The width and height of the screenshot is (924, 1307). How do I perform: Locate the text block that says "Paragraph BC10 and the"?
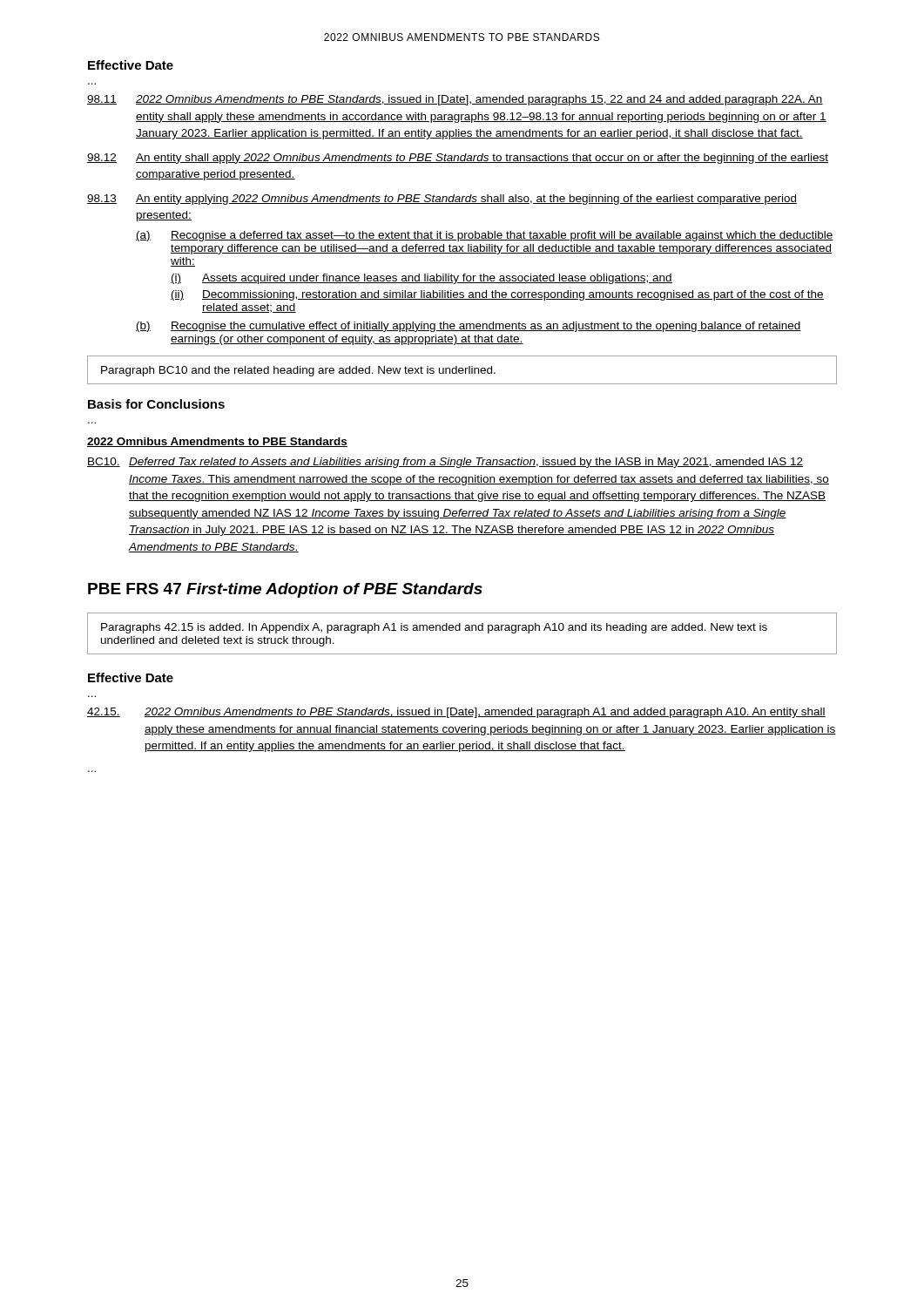(298, 370)
